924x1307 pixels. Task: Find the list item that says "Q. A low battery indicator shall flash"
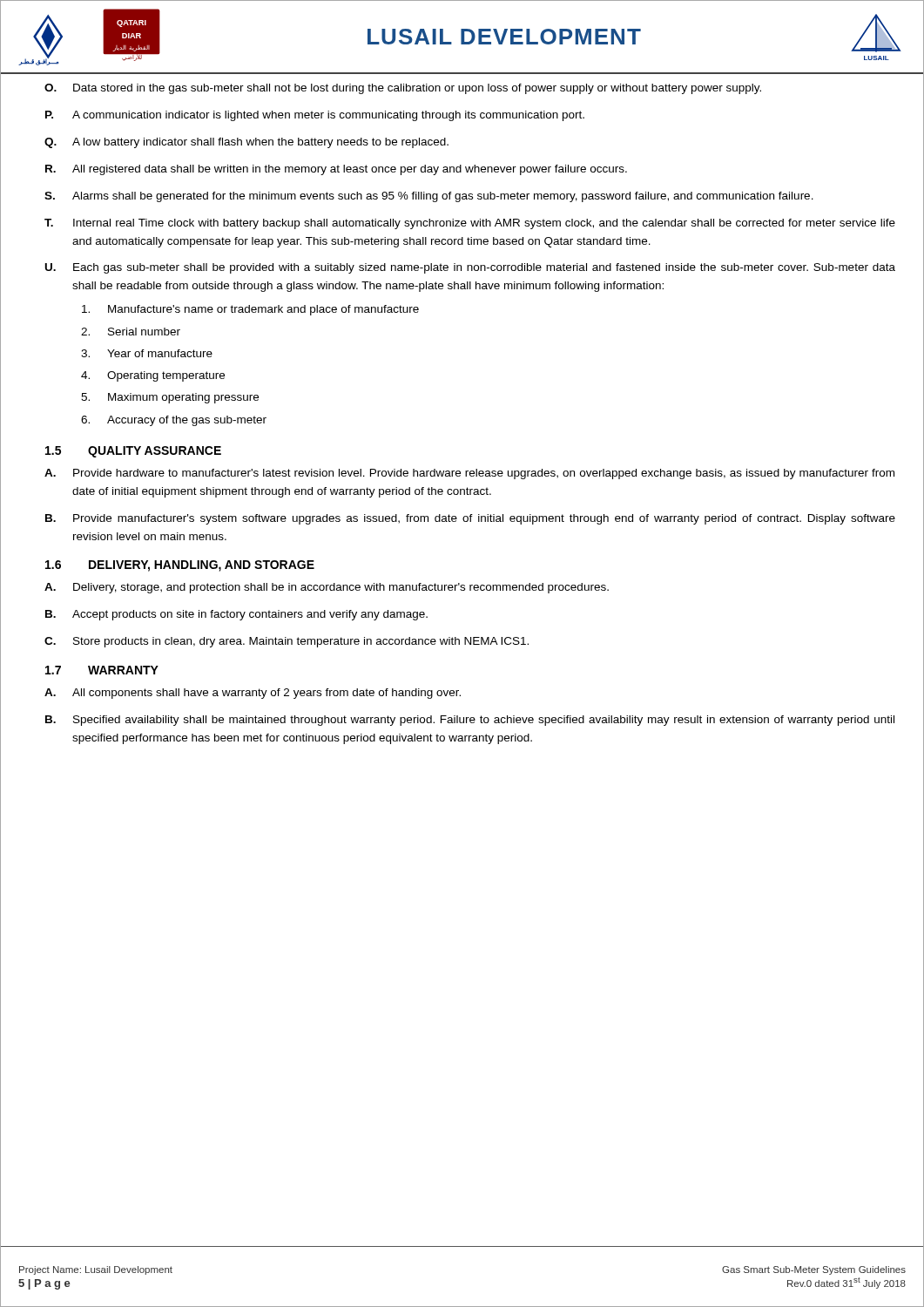pyautogui.click(x=246, y=143)
